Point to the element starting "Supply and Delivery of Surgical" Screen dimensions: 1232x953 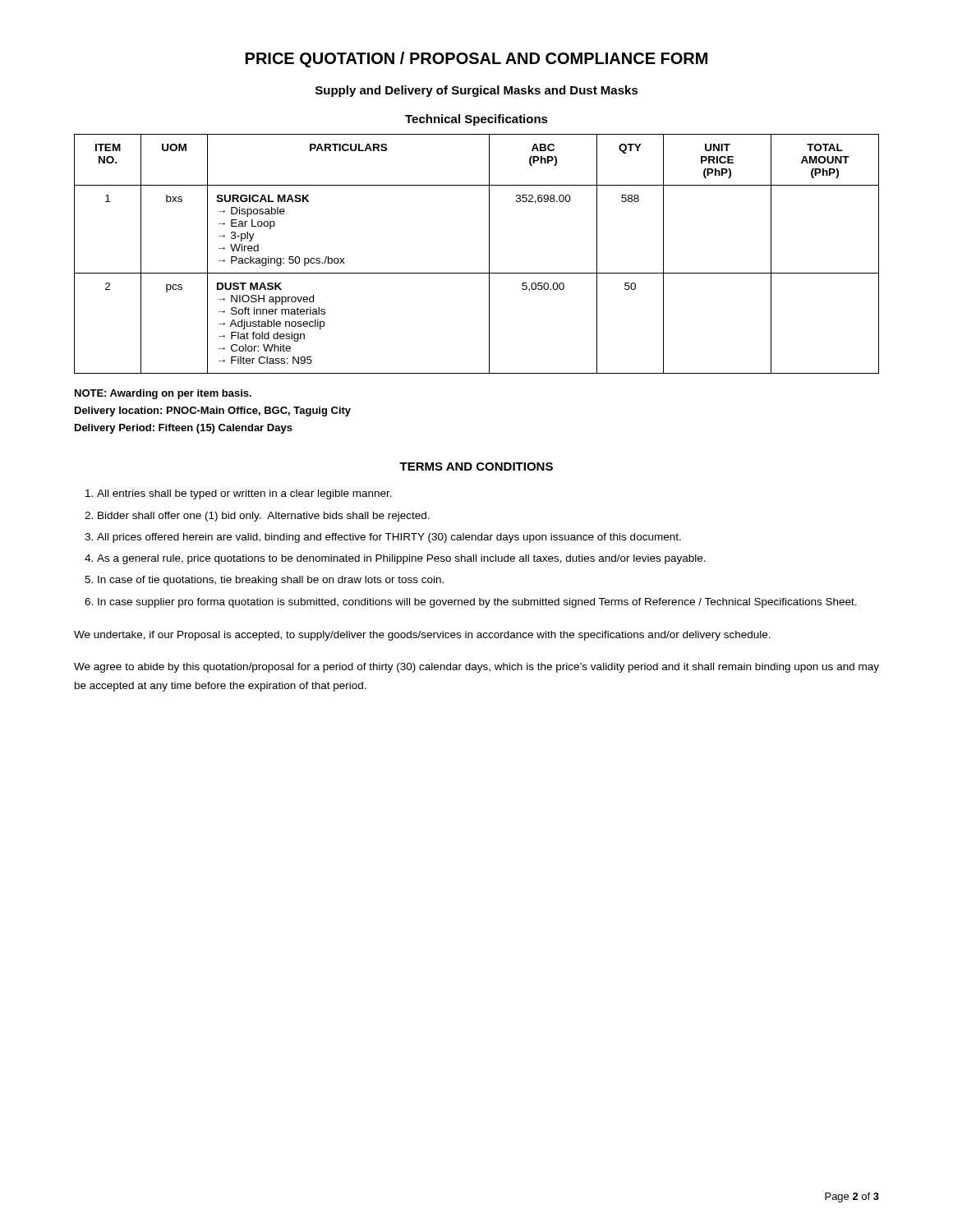(x=476, y=90)
